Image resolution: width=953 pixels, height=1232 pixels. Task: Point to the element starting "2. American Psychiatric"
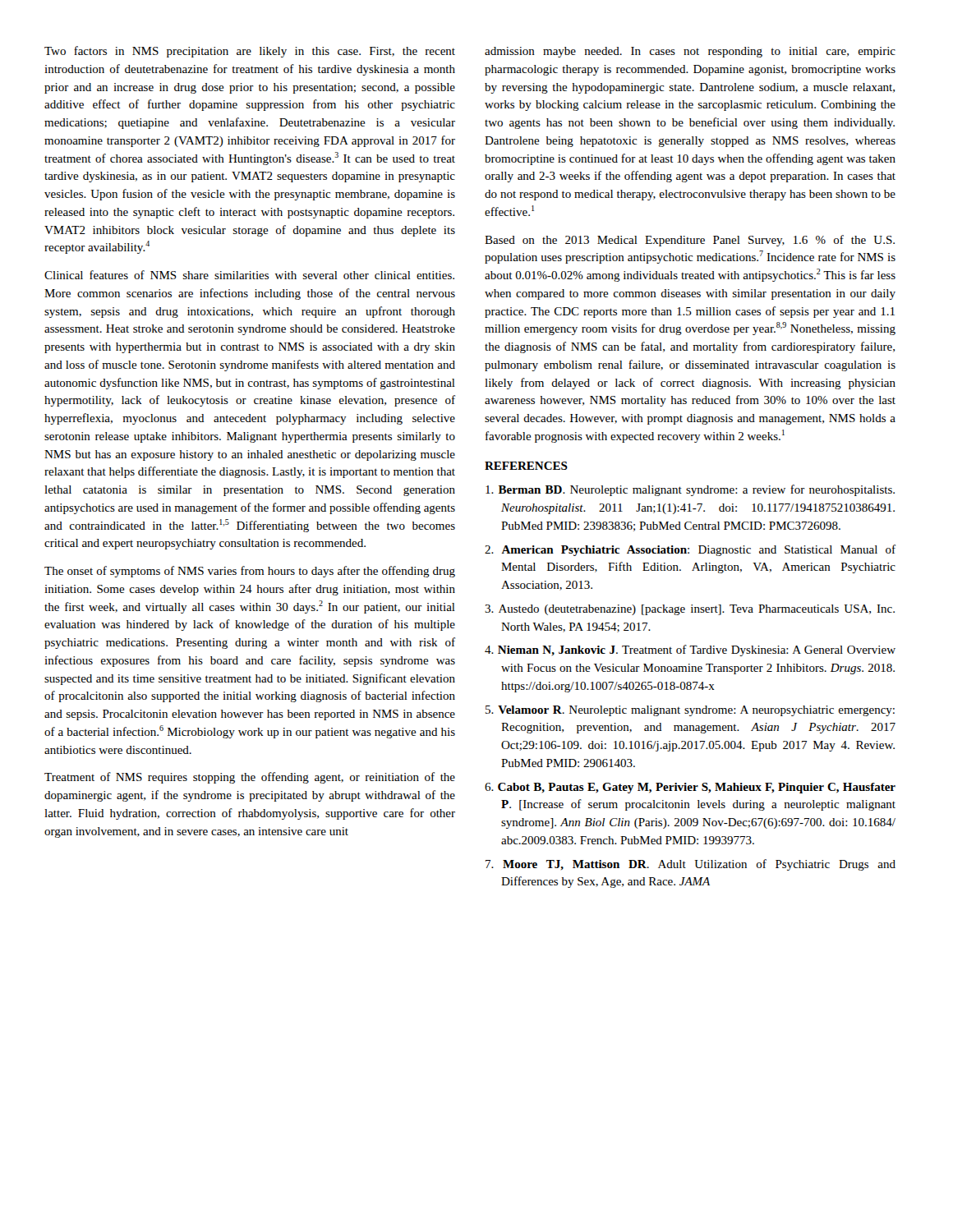pos(690,568)
